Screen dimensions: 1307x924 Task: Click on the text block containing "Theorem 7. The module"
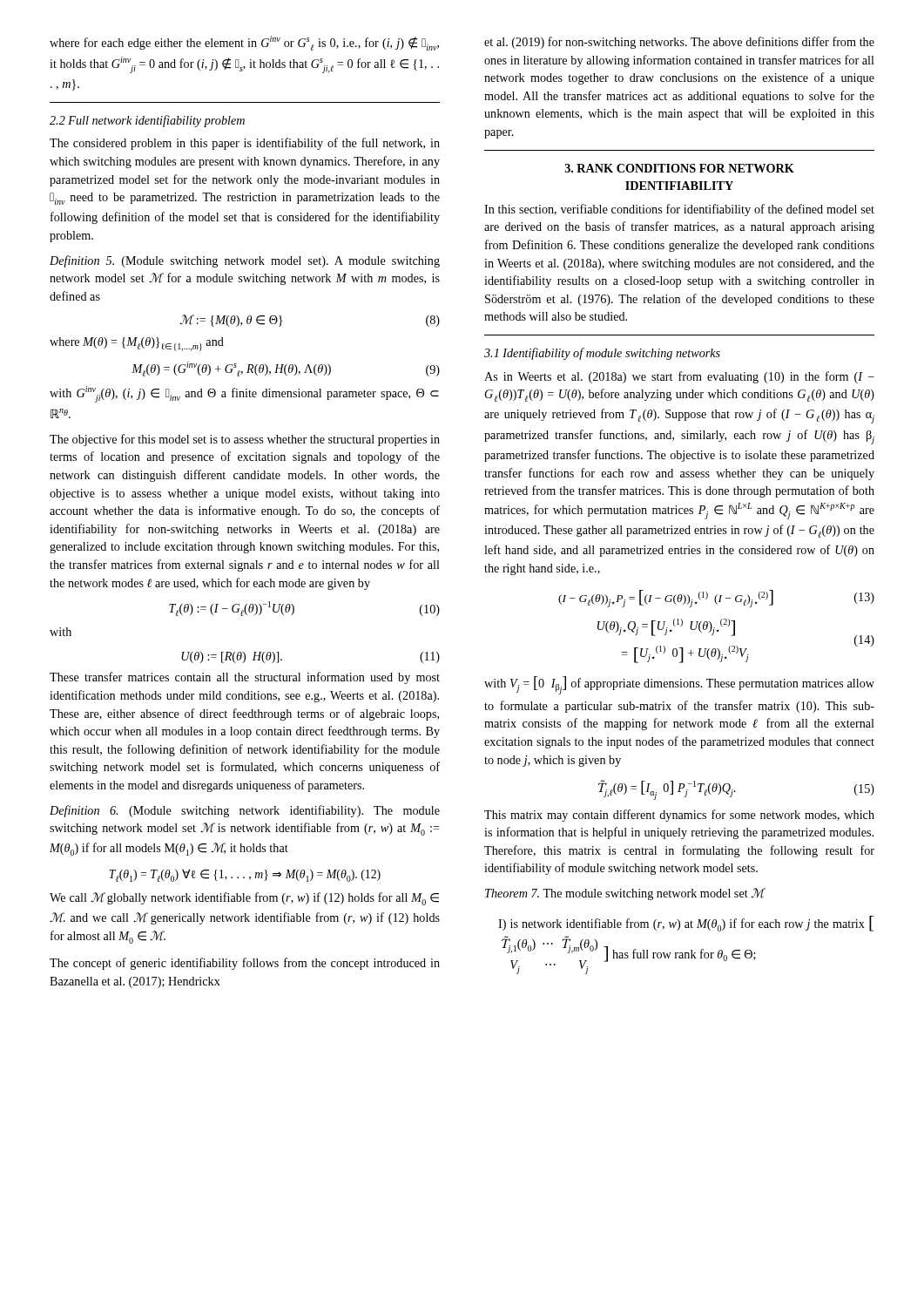679,893
